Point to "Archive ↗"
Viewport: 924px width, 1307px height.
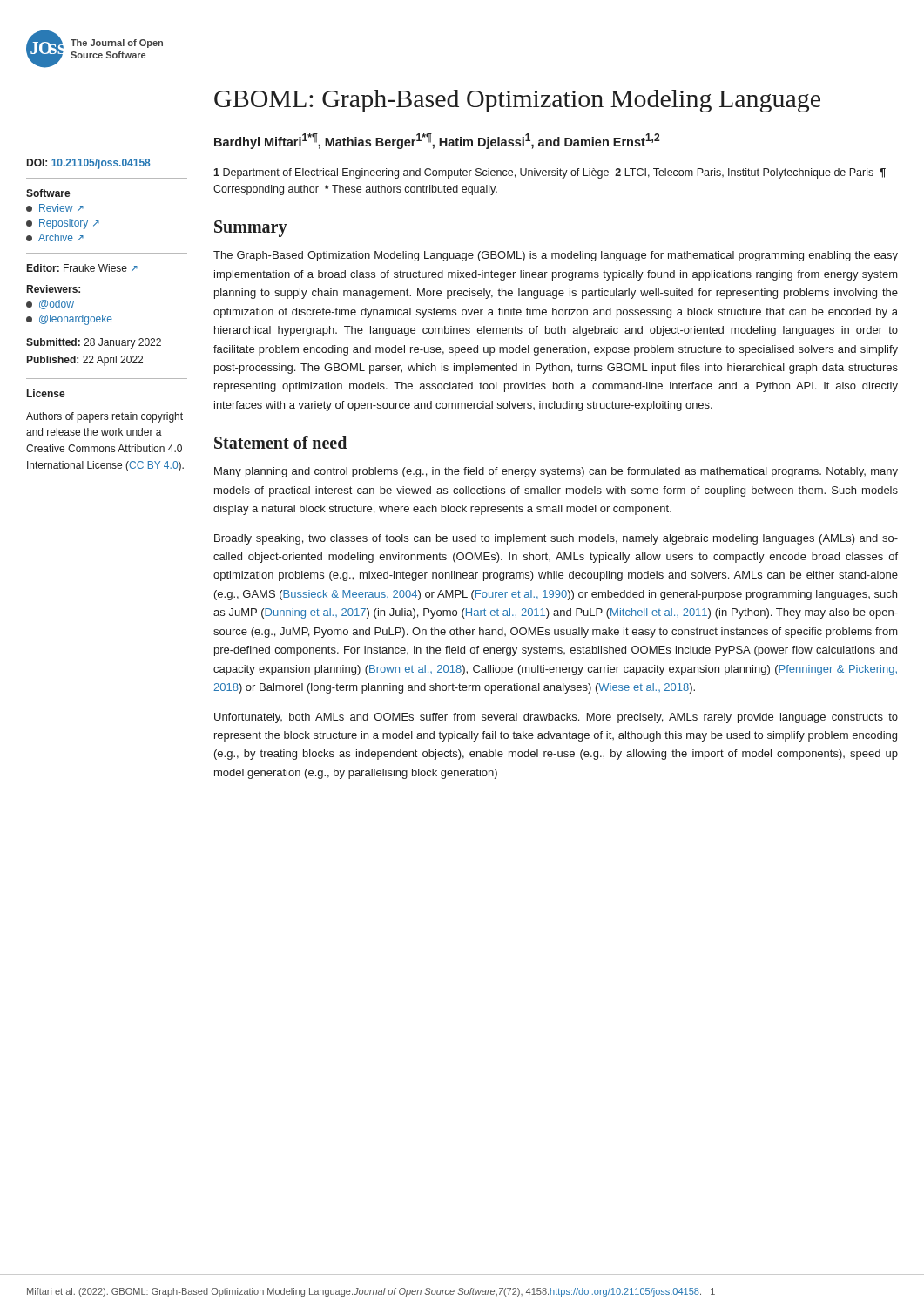[x=55, y=238]
